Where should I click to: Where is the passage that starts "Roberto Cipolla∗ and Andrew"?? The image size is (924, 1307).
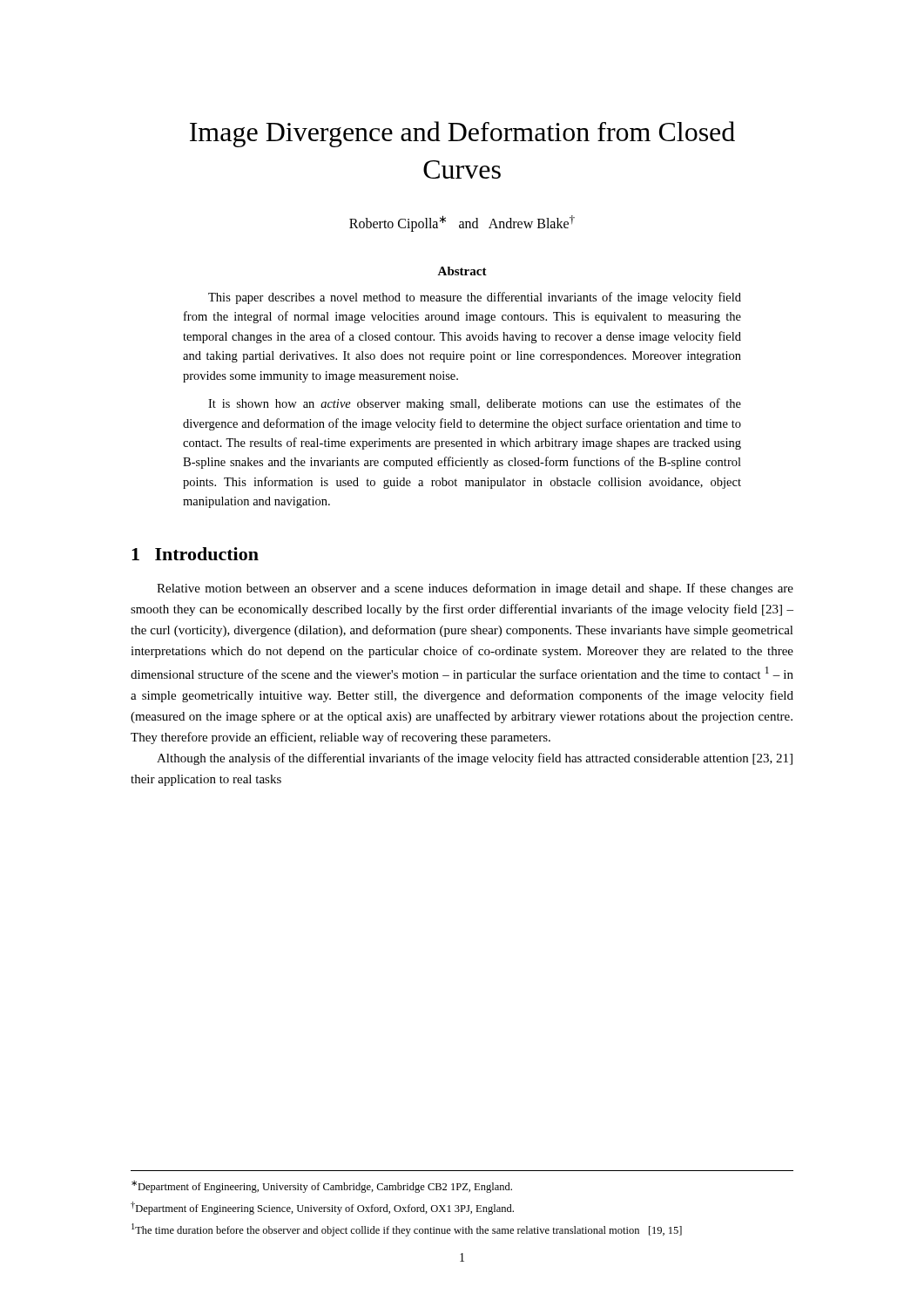pyautogui.click(x=462, y=222)
